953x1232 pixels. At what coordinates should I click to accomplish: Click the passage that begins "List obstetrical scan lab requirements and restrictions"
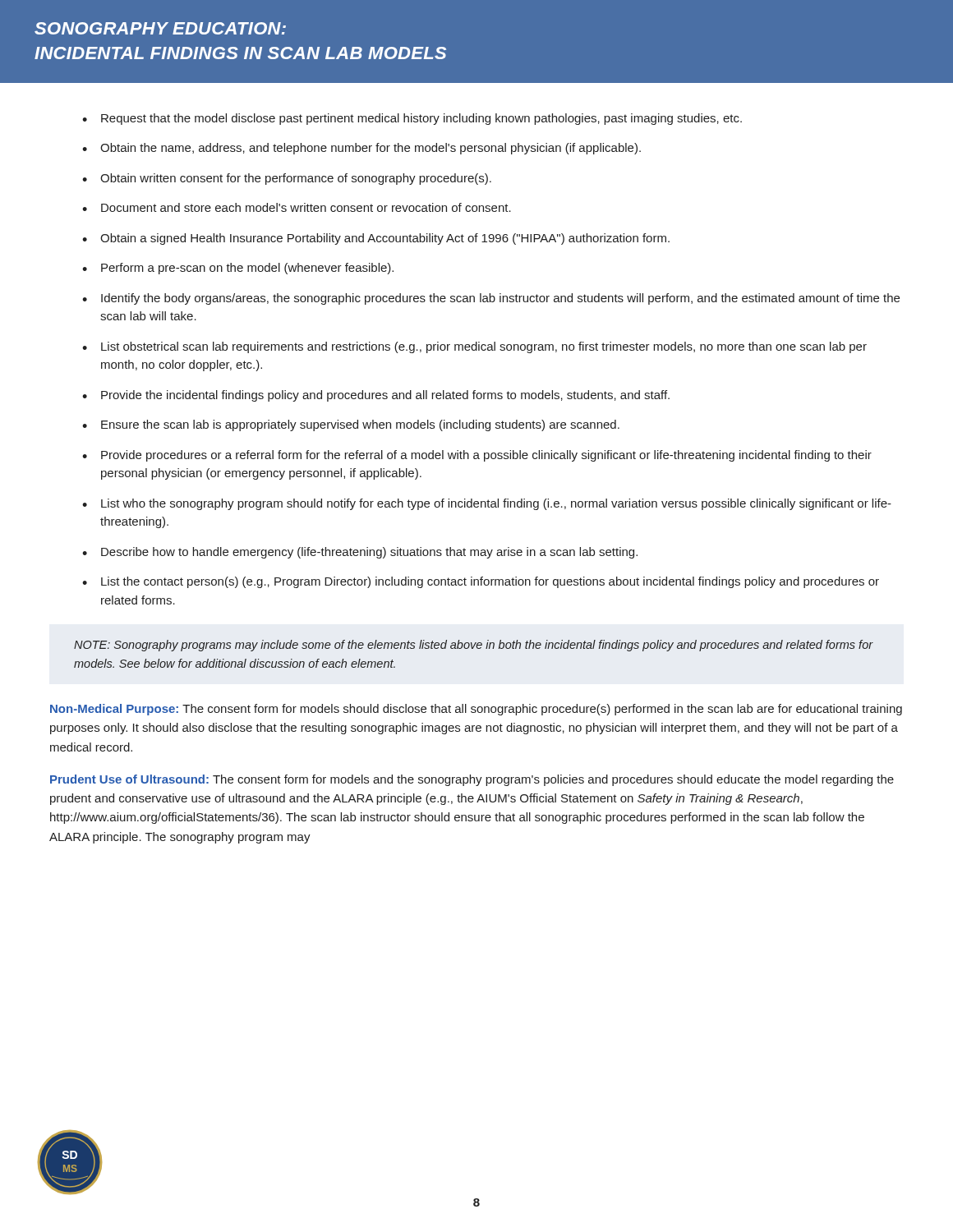point(483,355)
